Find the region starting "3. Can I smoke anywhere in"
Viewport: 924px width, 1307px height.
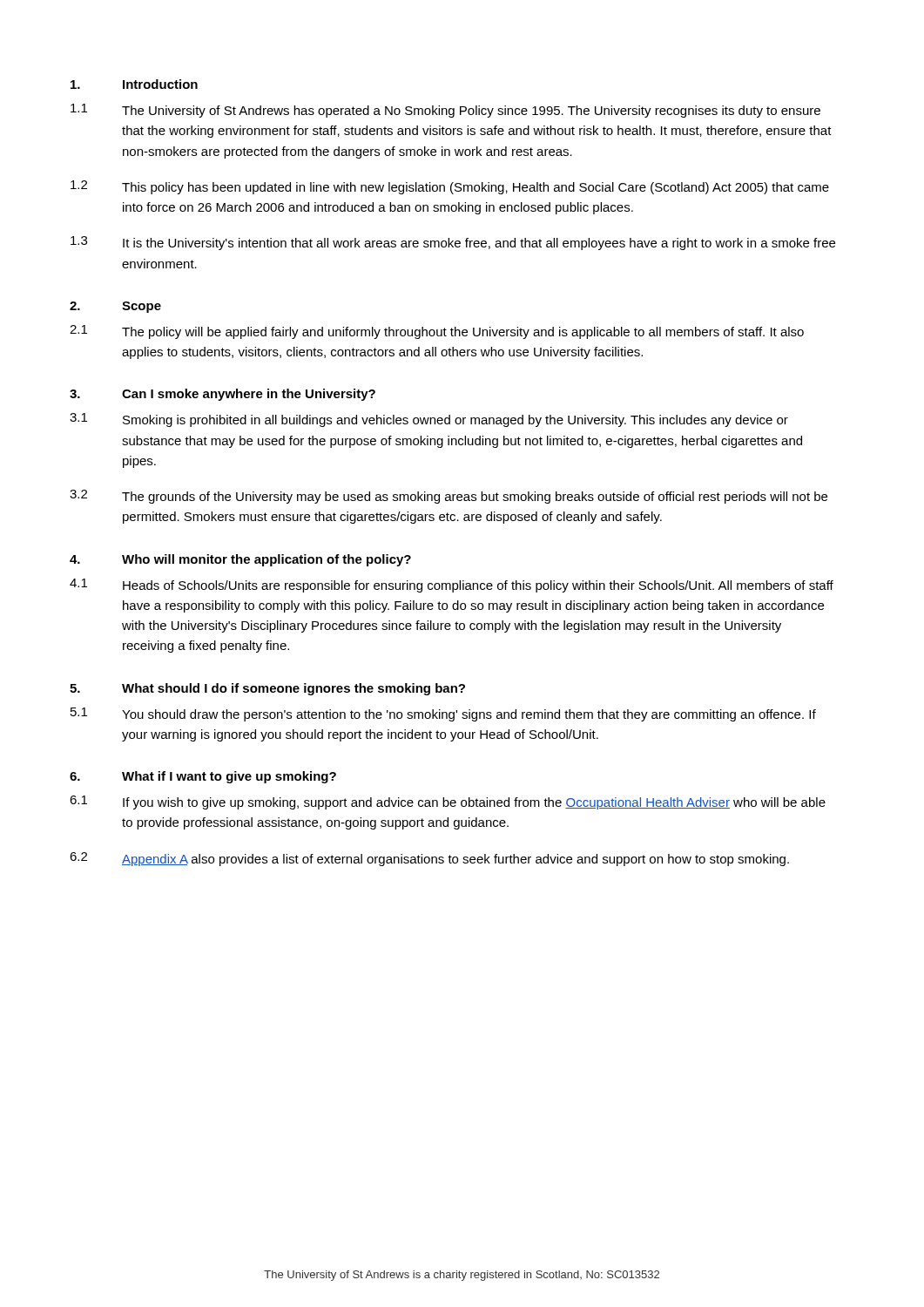pyautogui.click(x=223, y=394)
